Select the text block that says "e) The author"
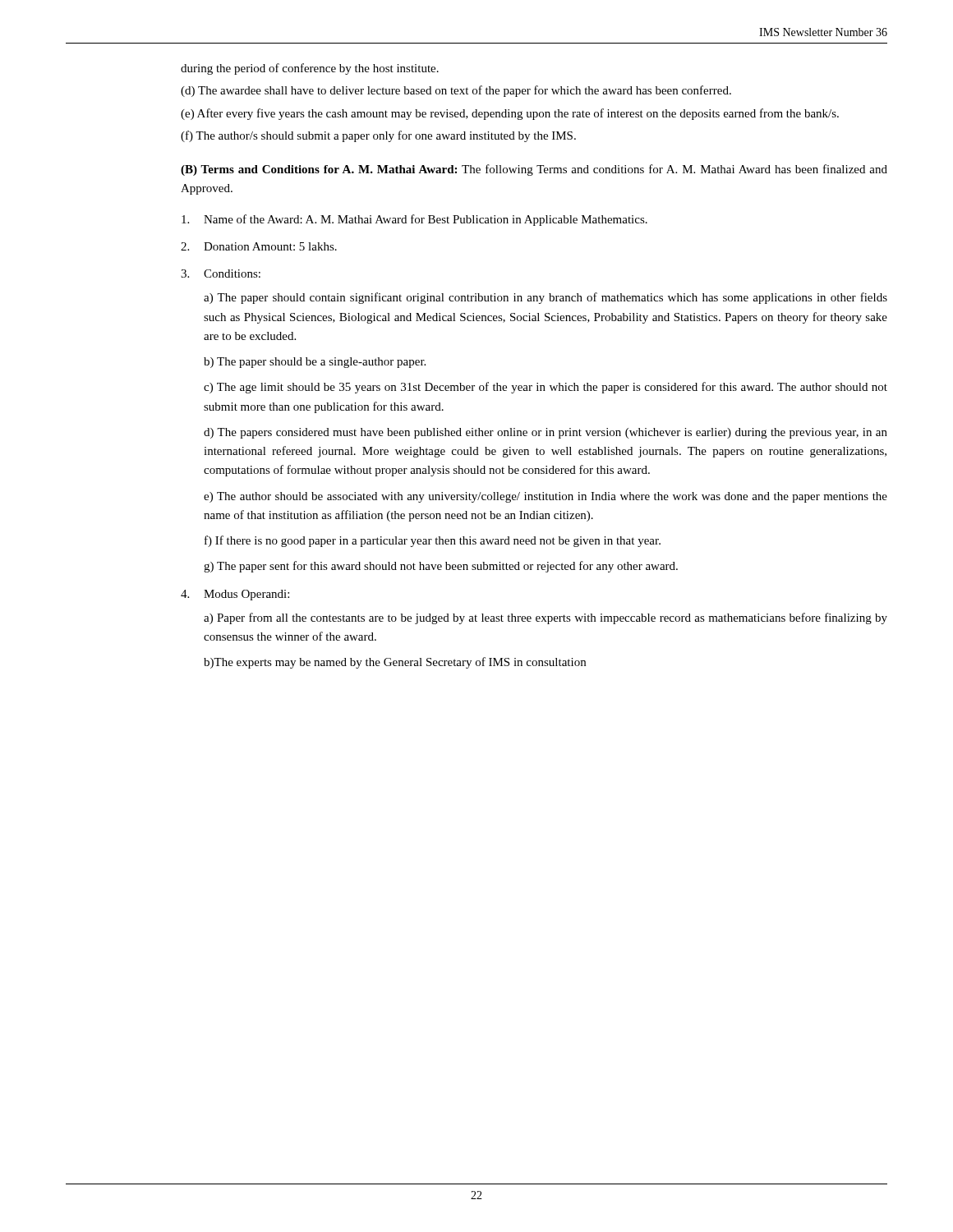Image resolution: width=953 pixels, height=1232 pixels. [x=545, y=505]
